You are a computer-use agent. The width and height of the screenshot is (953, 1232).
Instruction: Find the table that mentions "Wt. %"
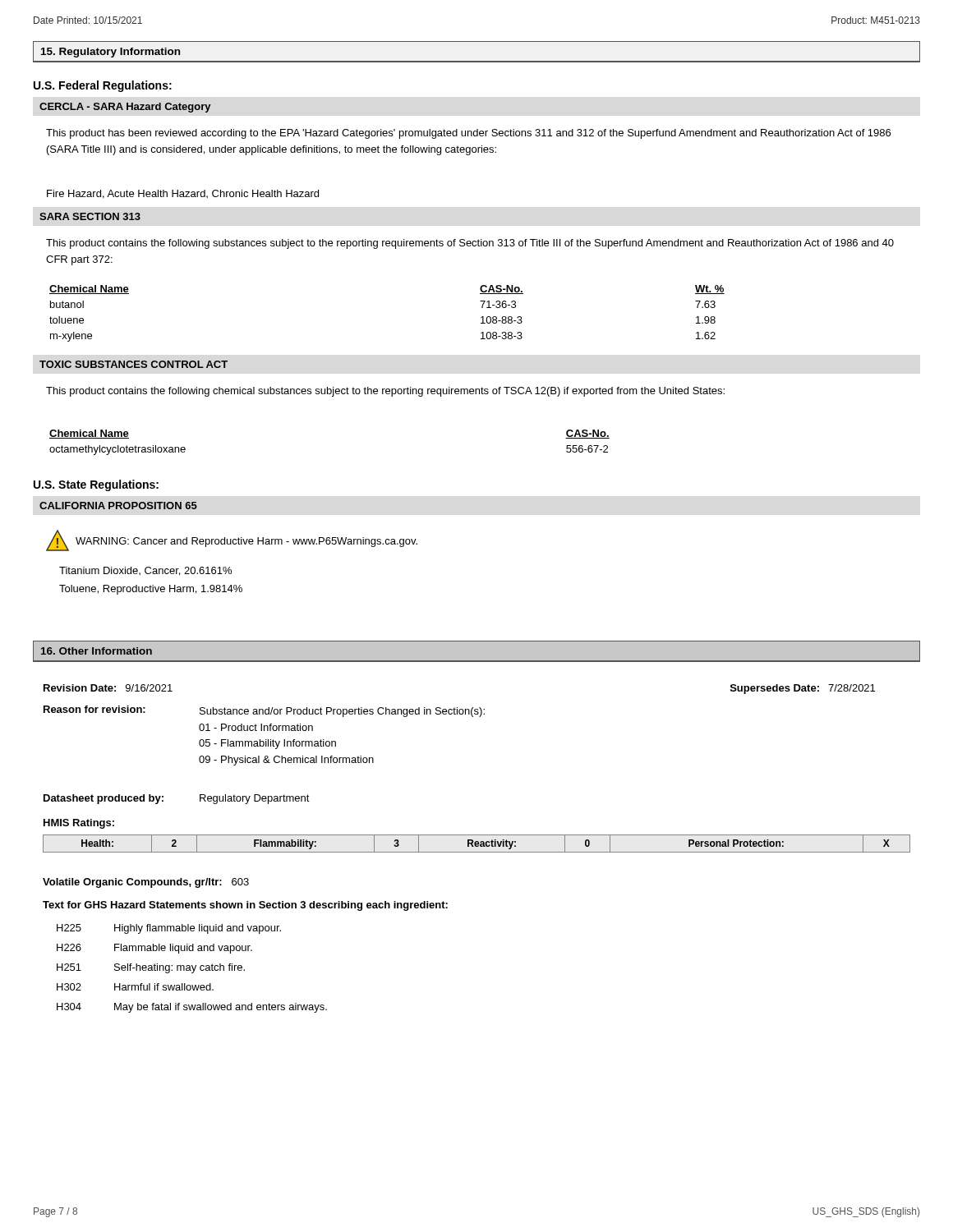(476, 310)
